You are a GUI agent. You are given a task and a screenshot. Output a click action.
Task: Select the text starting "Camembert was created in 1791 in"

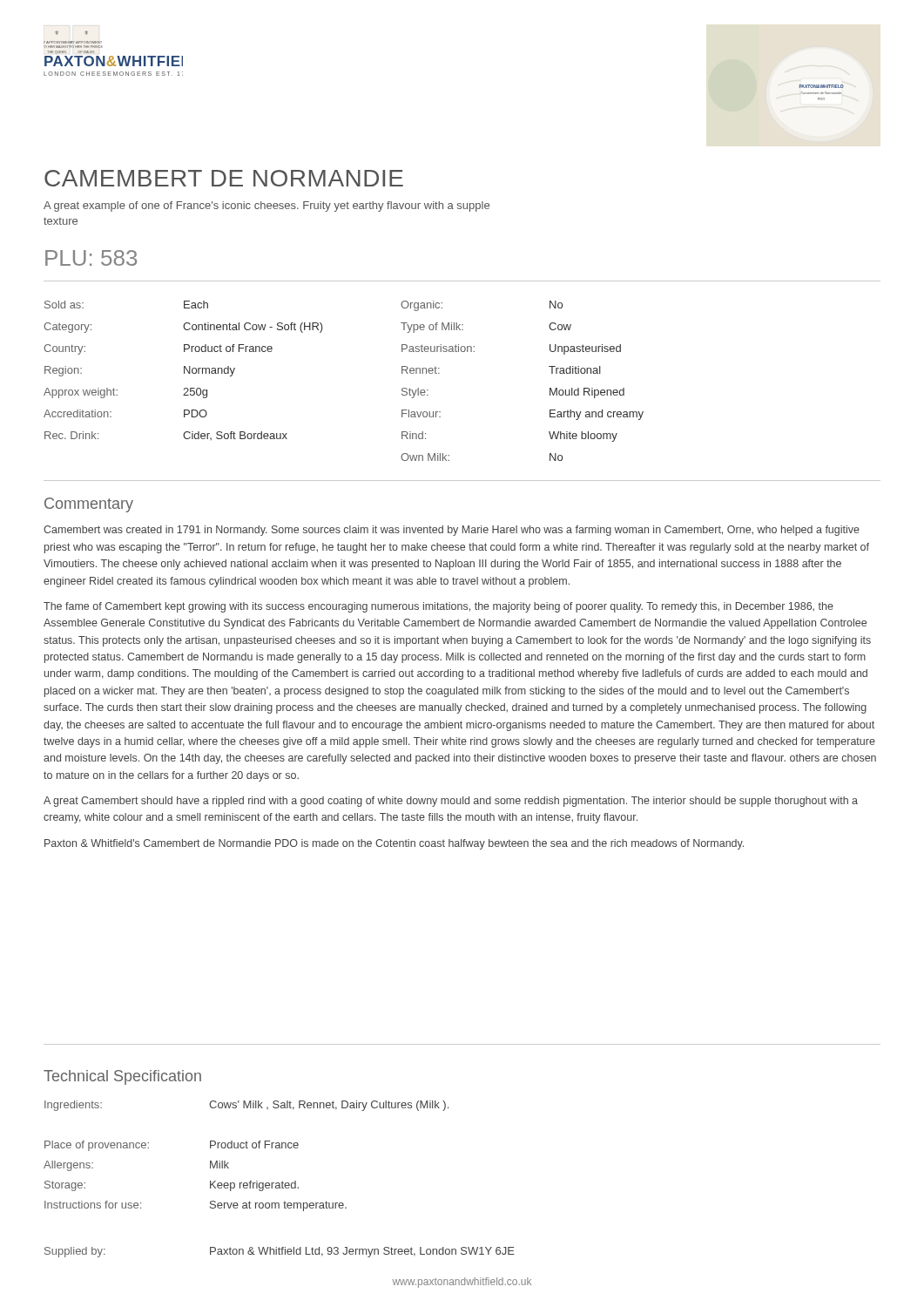click(462, 556)
